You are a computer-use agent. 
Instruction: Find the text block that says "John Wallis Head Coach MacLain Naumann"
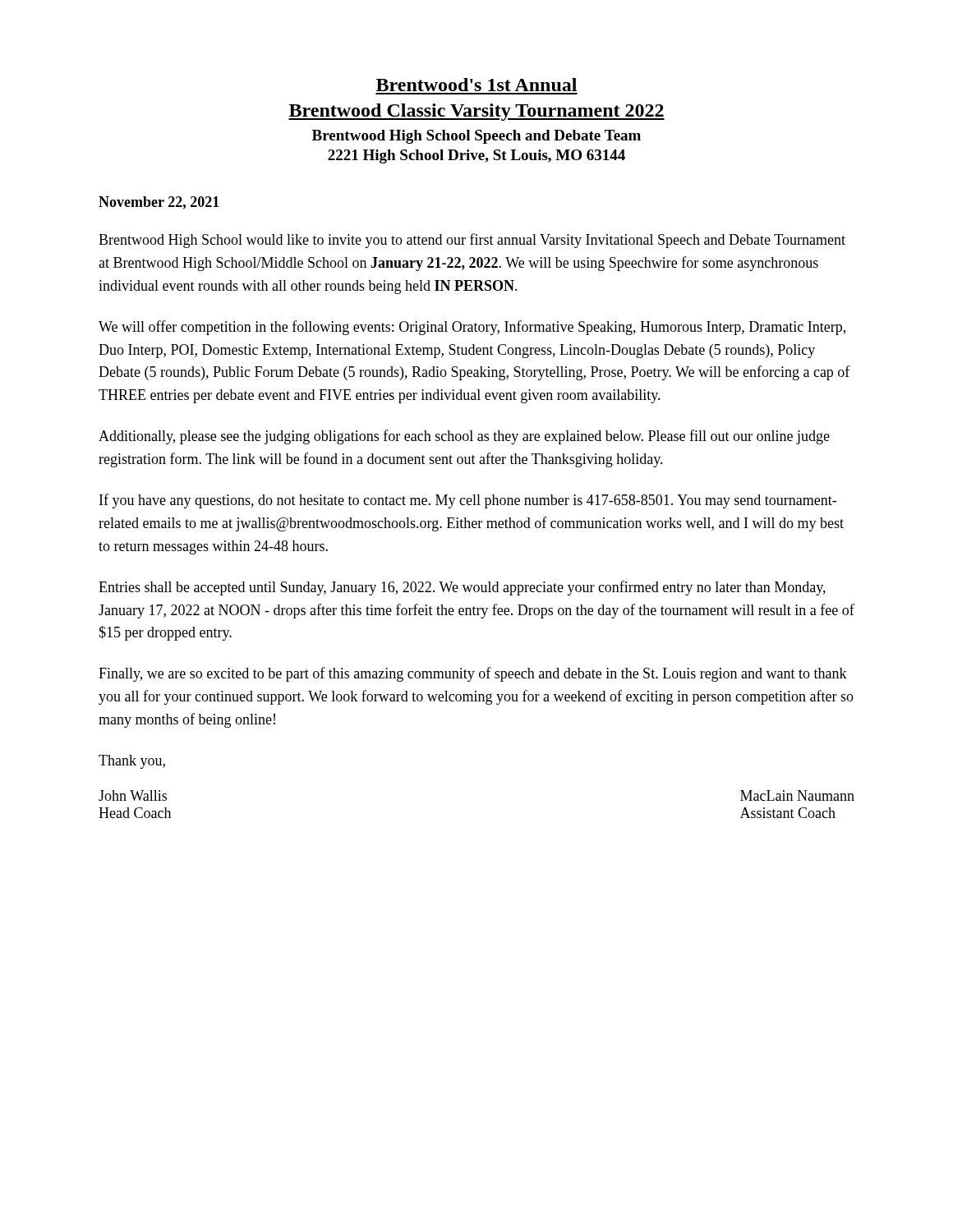(x=148, y=795)
